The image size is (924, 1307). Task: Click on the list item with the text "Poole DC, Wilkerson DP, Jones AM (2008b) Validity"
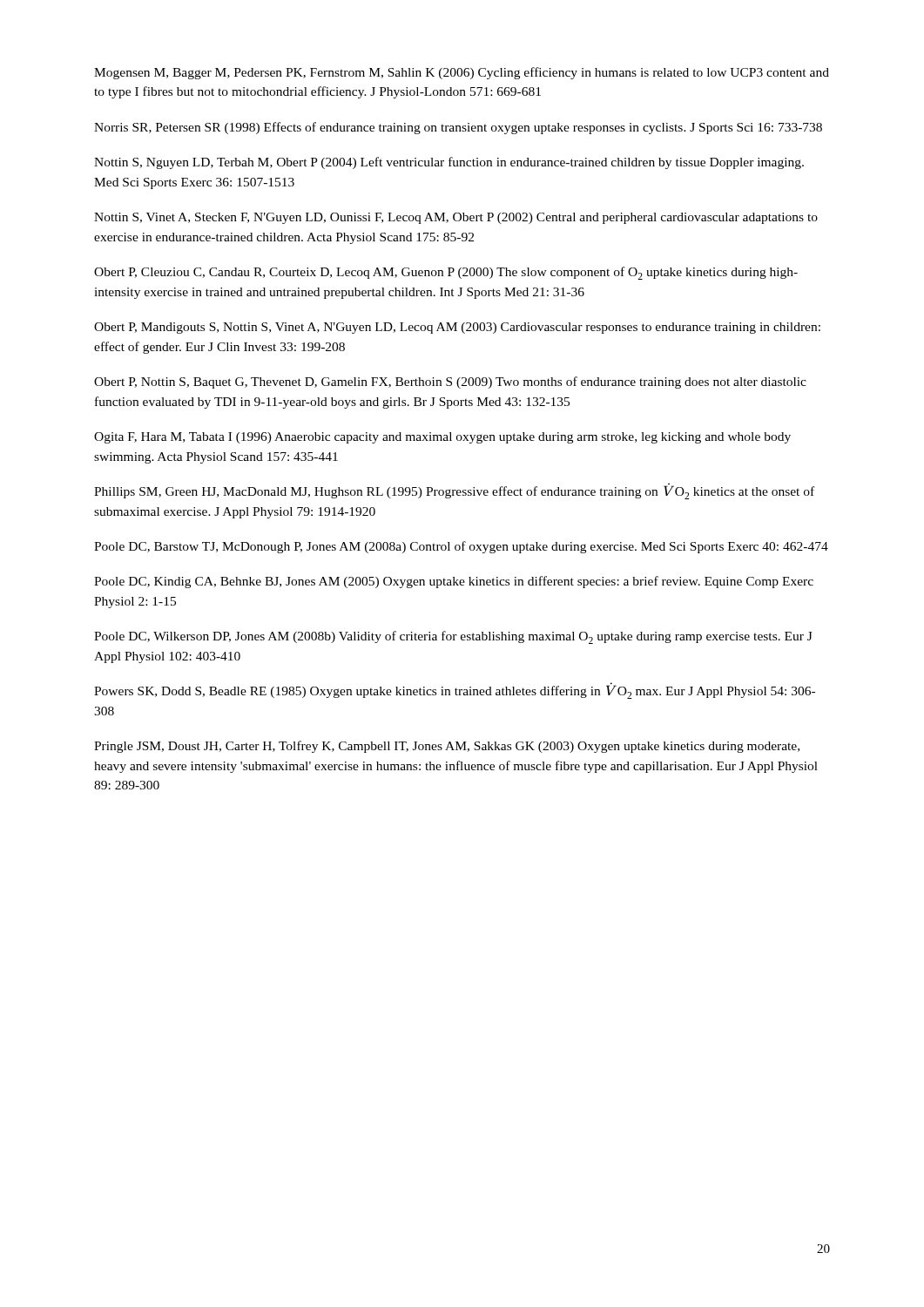pyautogui.click(x=453, y=646)
